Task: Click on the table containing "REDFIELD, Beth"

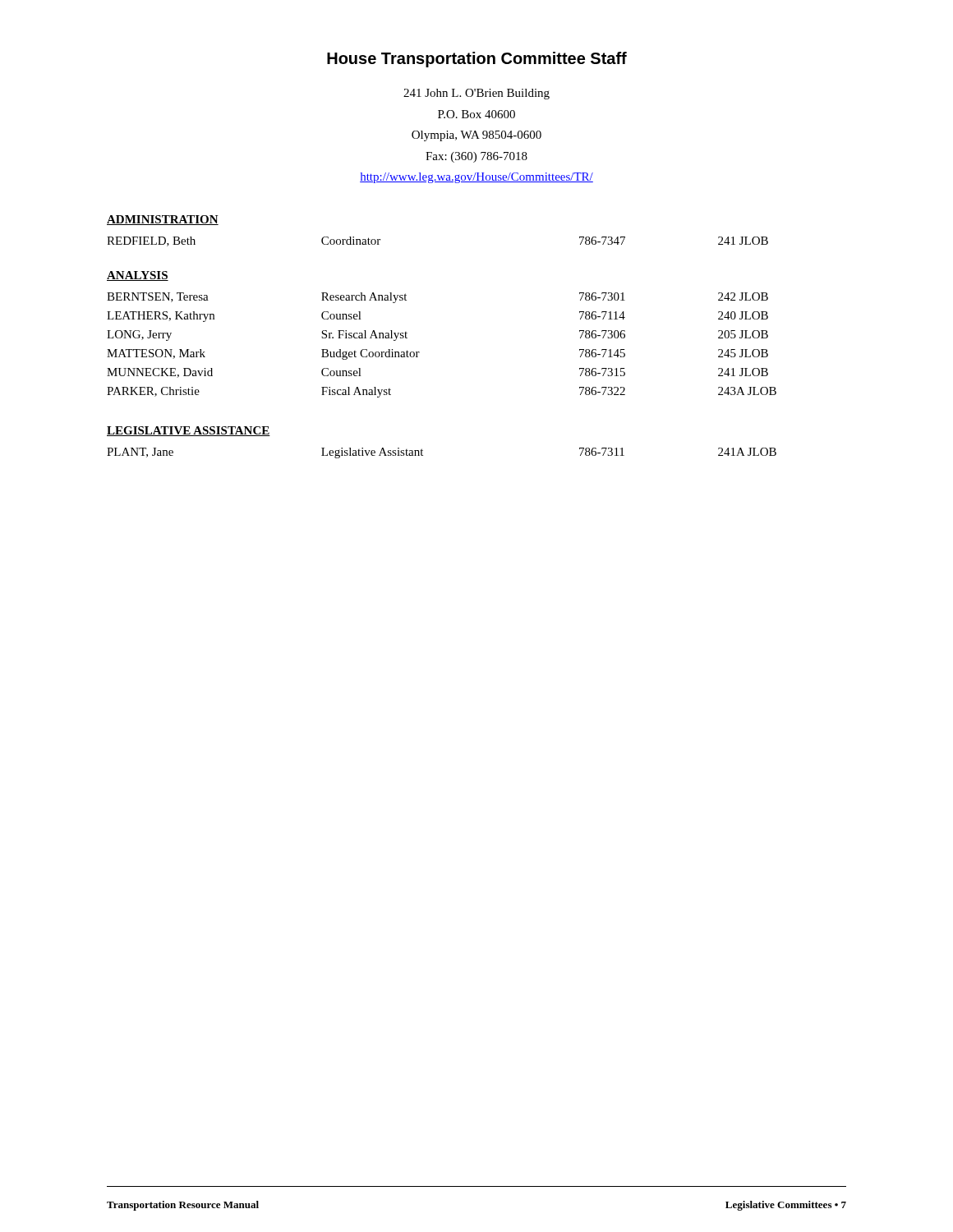Action: (x=476, y=241)
